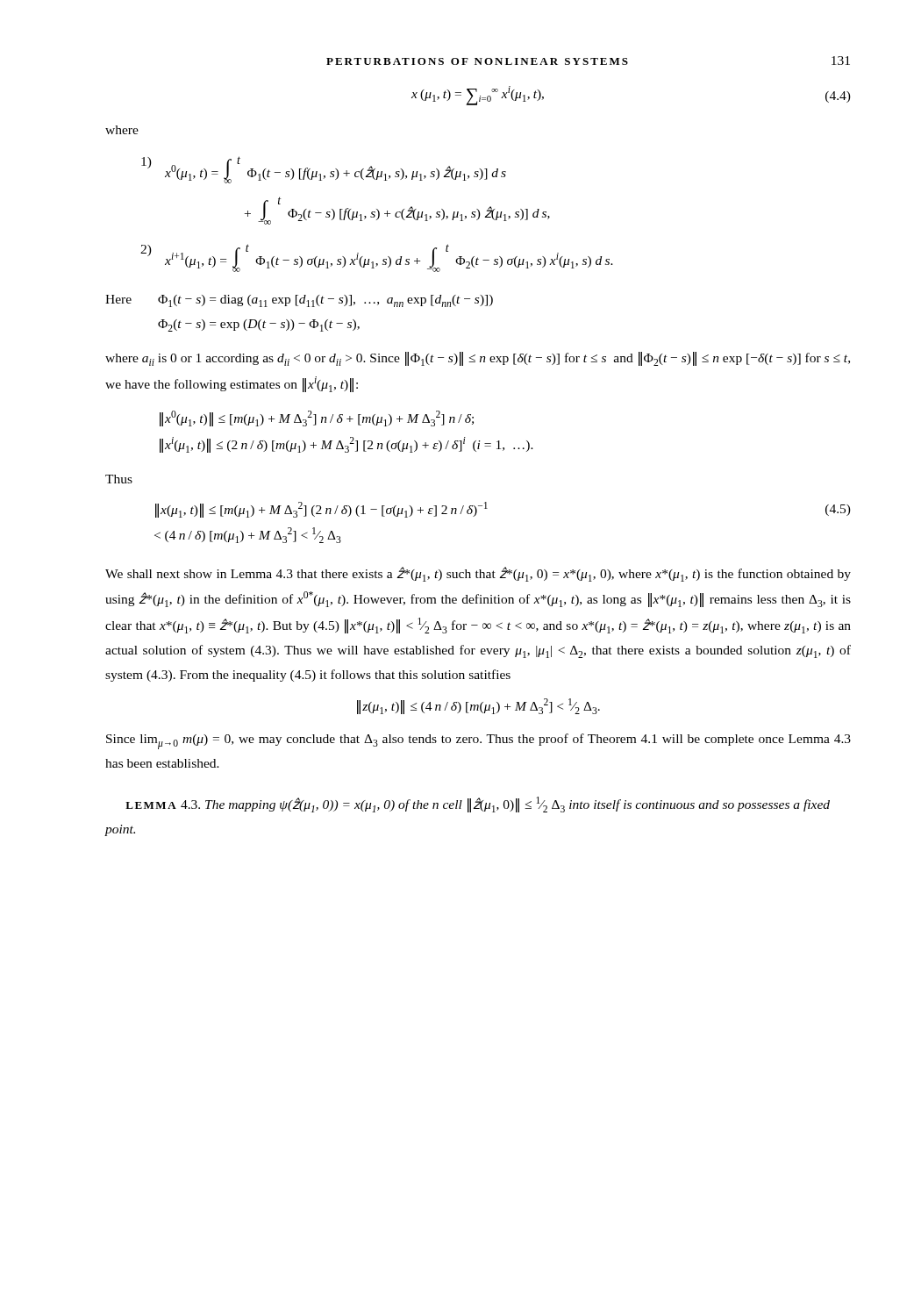Point to the passage starting "where aii is 0 or 1 according as"

point(478,372)
